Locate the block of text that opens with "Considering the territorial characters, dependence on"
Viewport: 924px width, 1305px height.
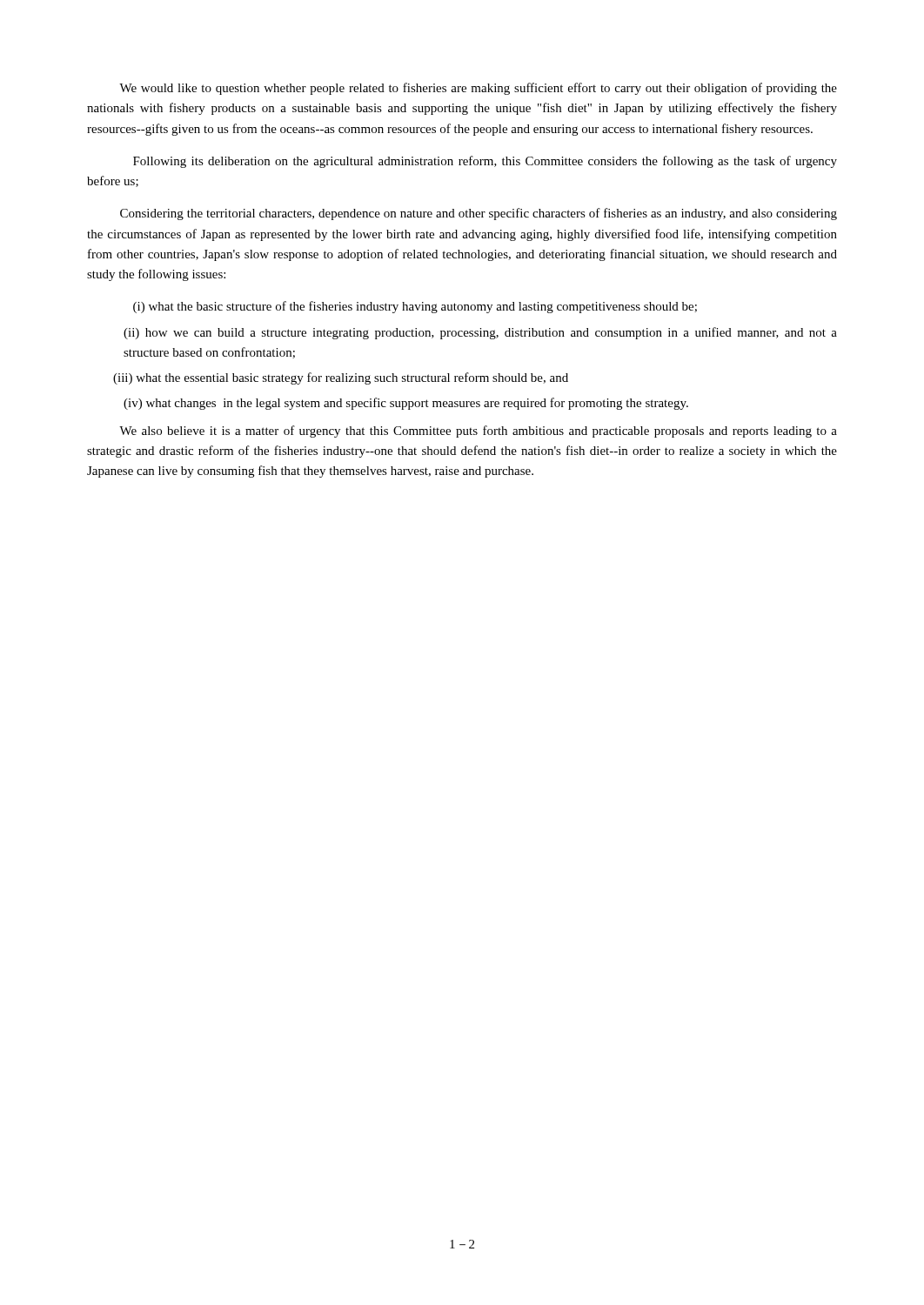coord(462,244)
